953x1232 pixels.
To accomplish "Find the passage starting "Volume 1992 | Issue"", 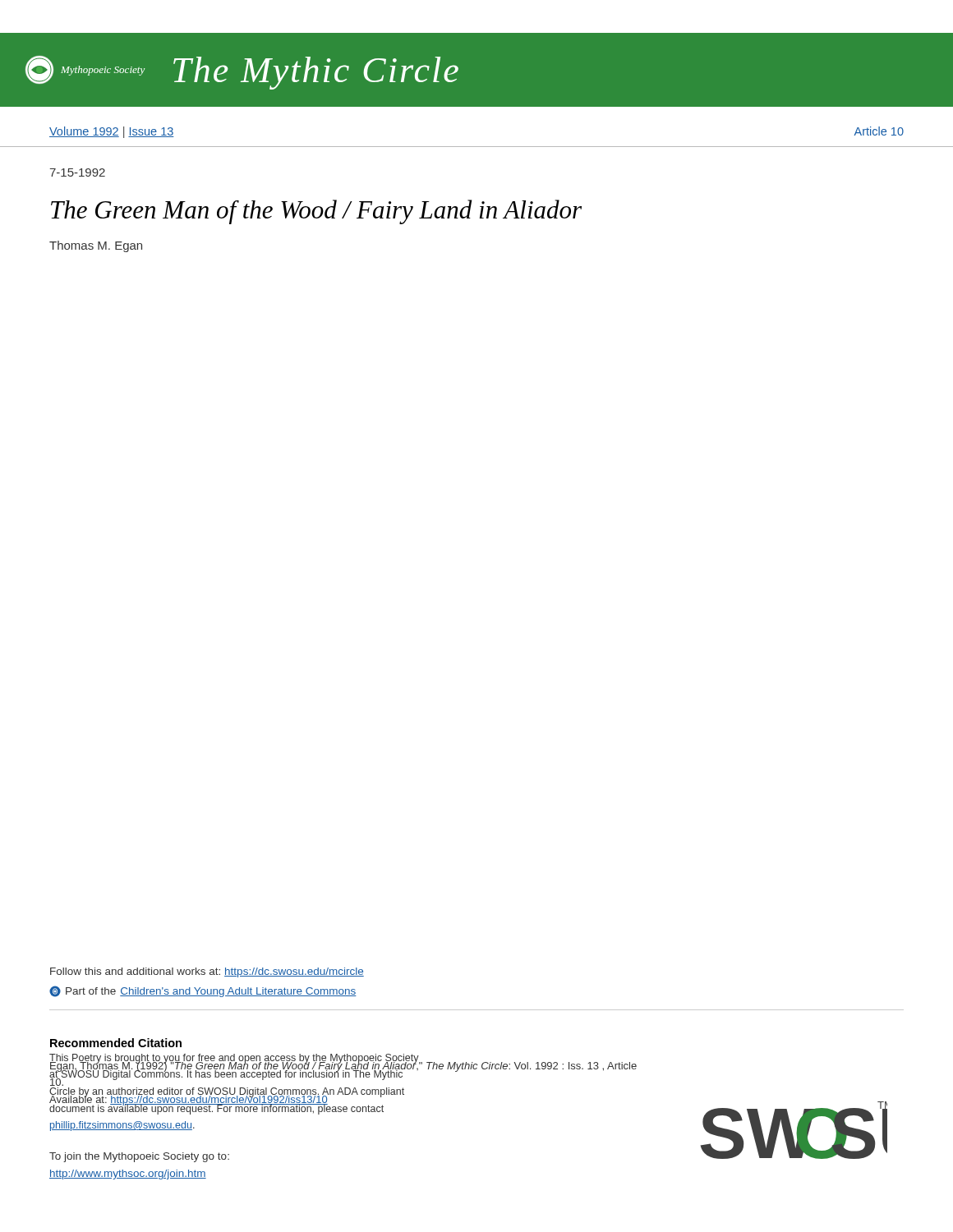I will click(x=111, y=131).
